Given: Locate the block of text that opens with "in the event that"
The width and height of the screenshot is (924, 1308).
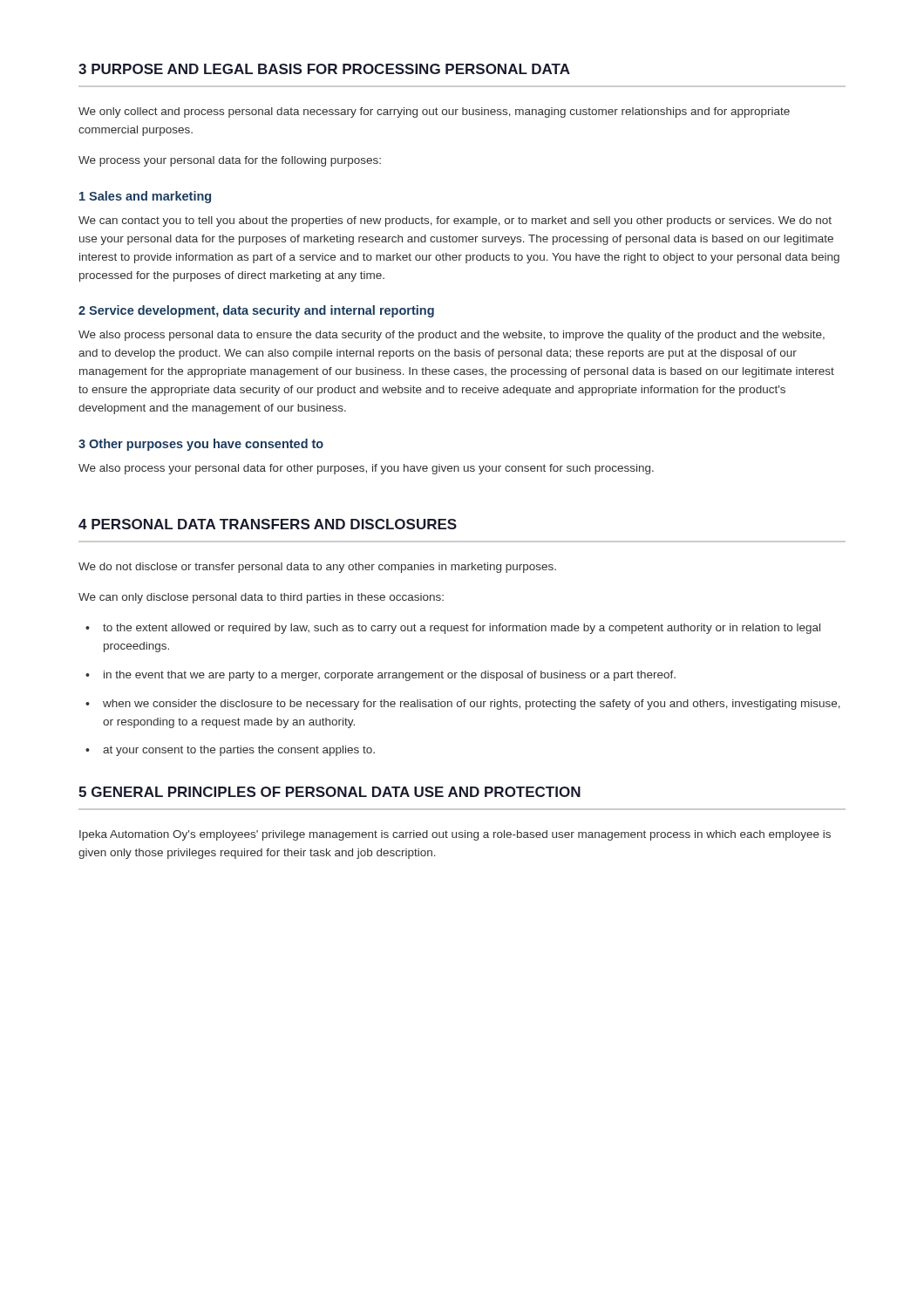Looking at the screenshot, I should coord(390,674).
